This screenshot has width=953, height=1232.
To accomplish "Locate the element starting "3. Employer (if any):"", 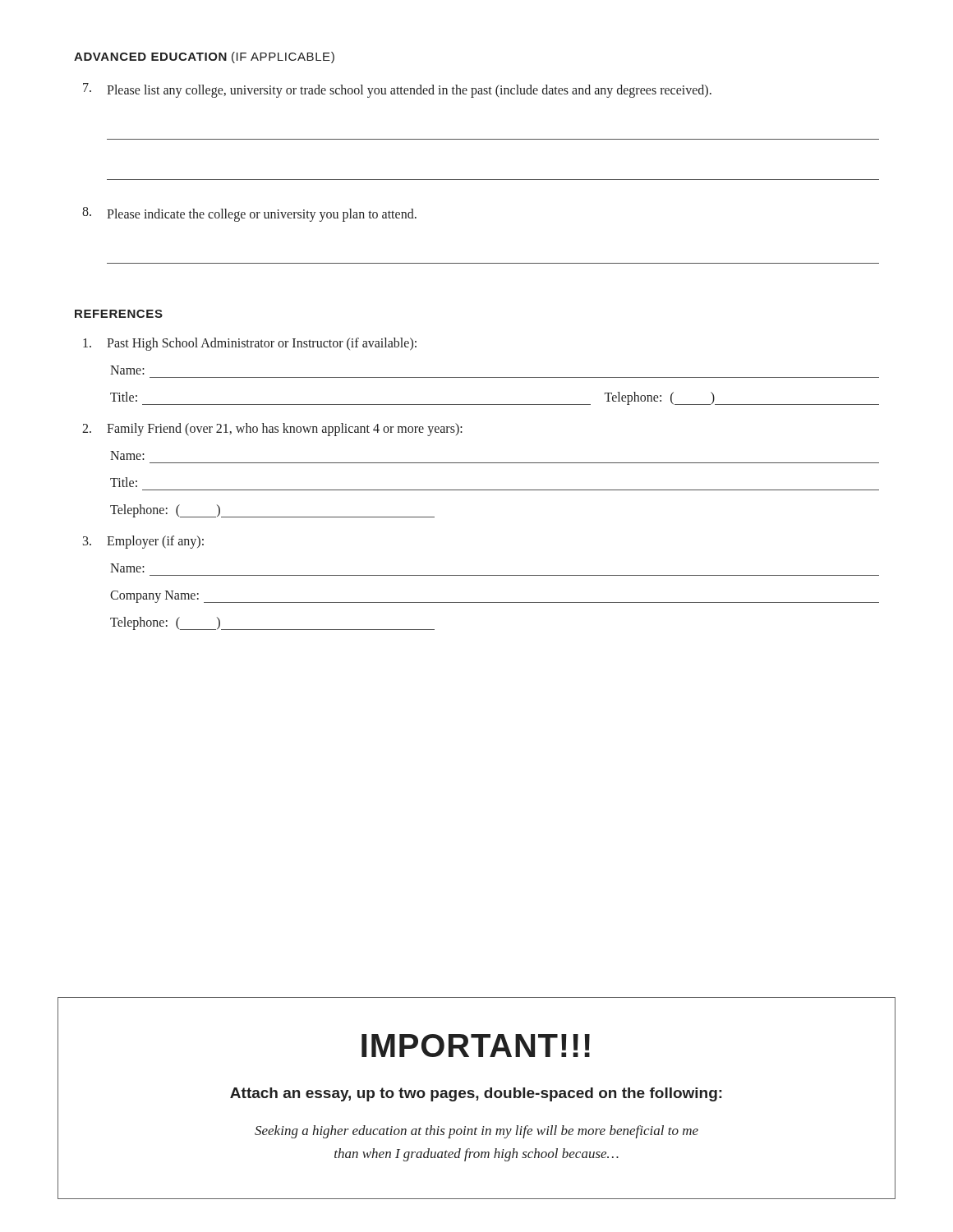I will click(143, 541).
